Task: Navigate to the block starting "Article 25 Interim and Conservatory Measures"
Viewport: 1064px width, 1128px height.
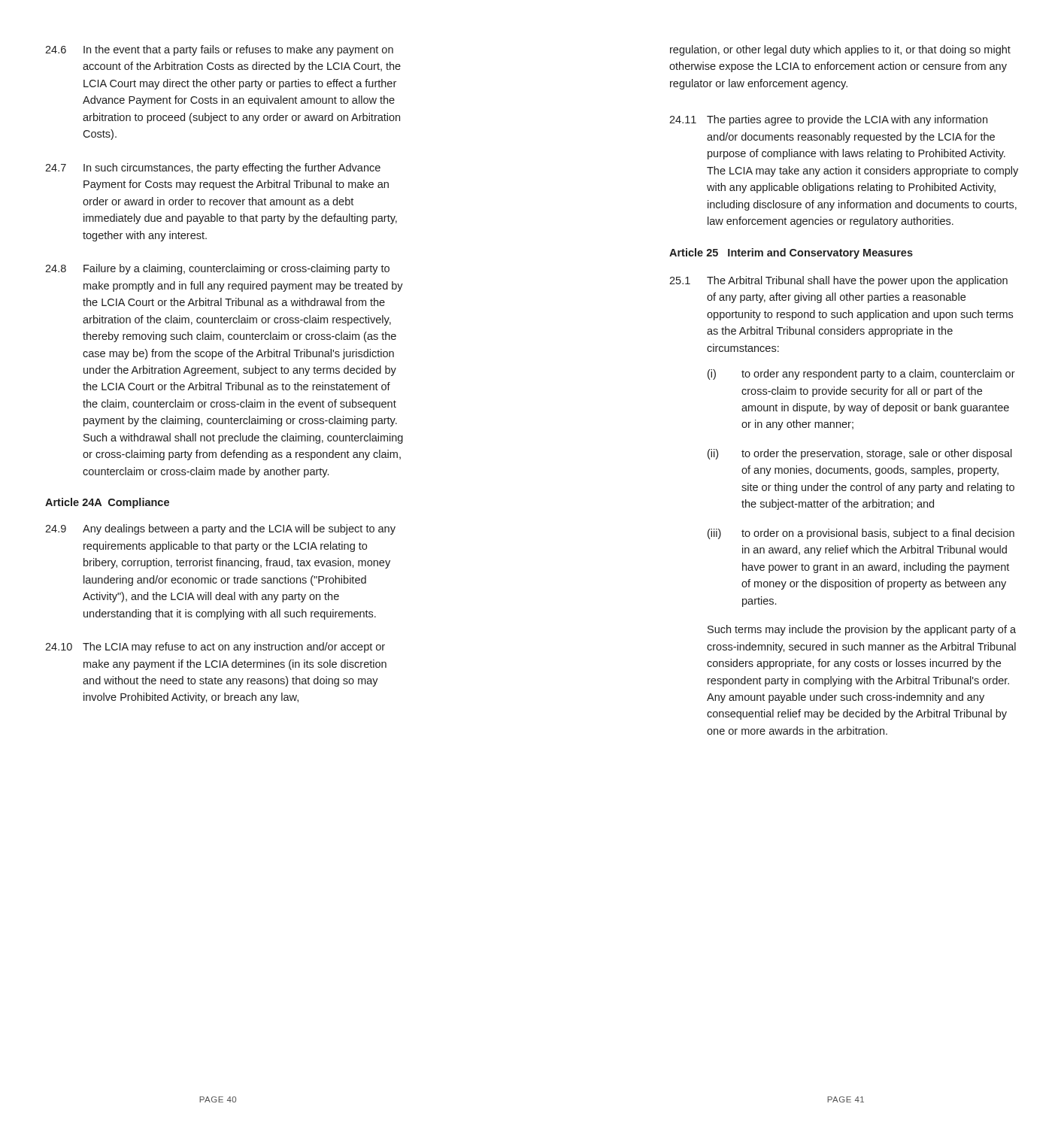Action: pos(791,252)
